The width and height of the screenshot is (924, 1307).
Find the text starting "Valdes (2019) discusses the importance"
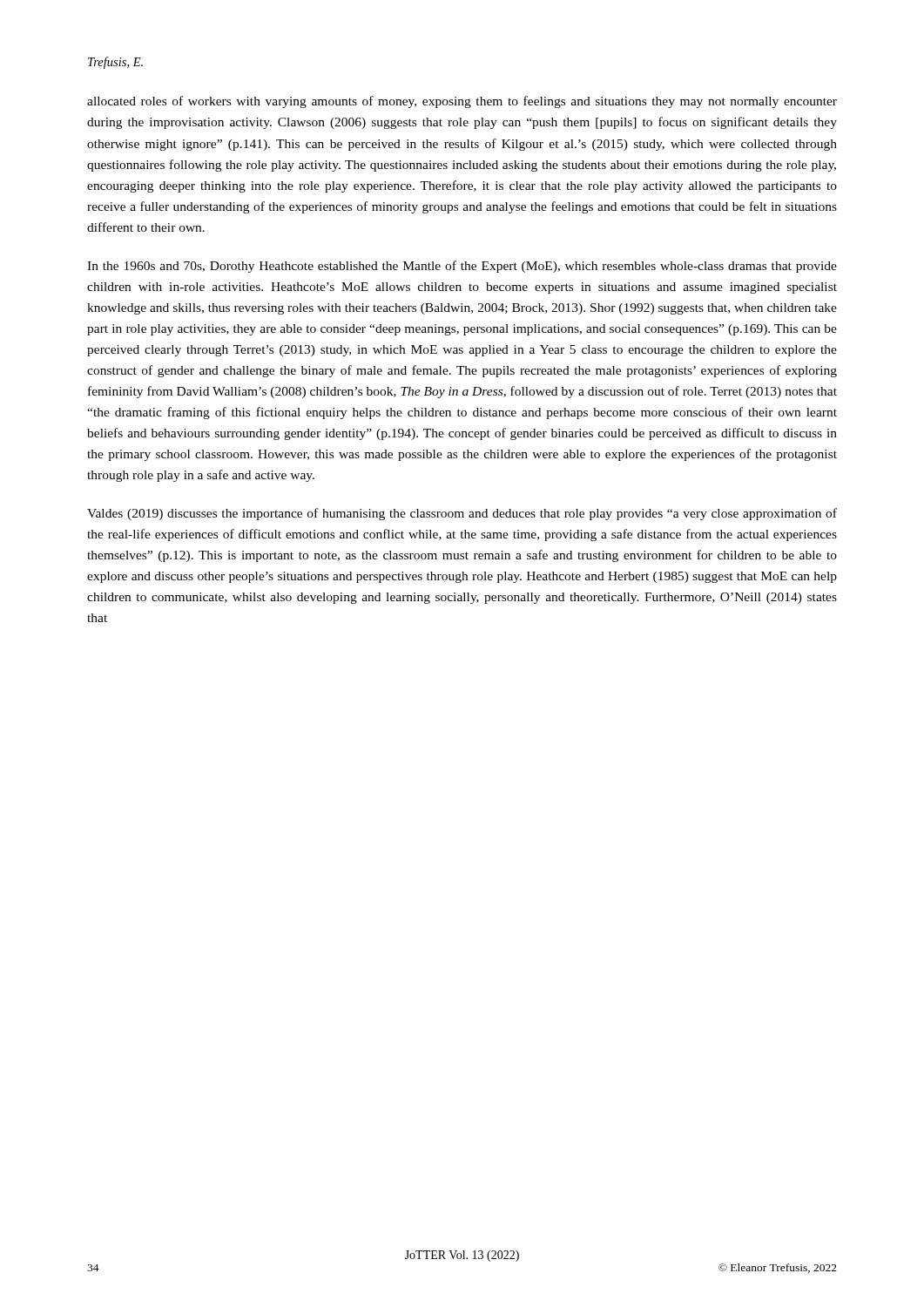tap(462, 565)
